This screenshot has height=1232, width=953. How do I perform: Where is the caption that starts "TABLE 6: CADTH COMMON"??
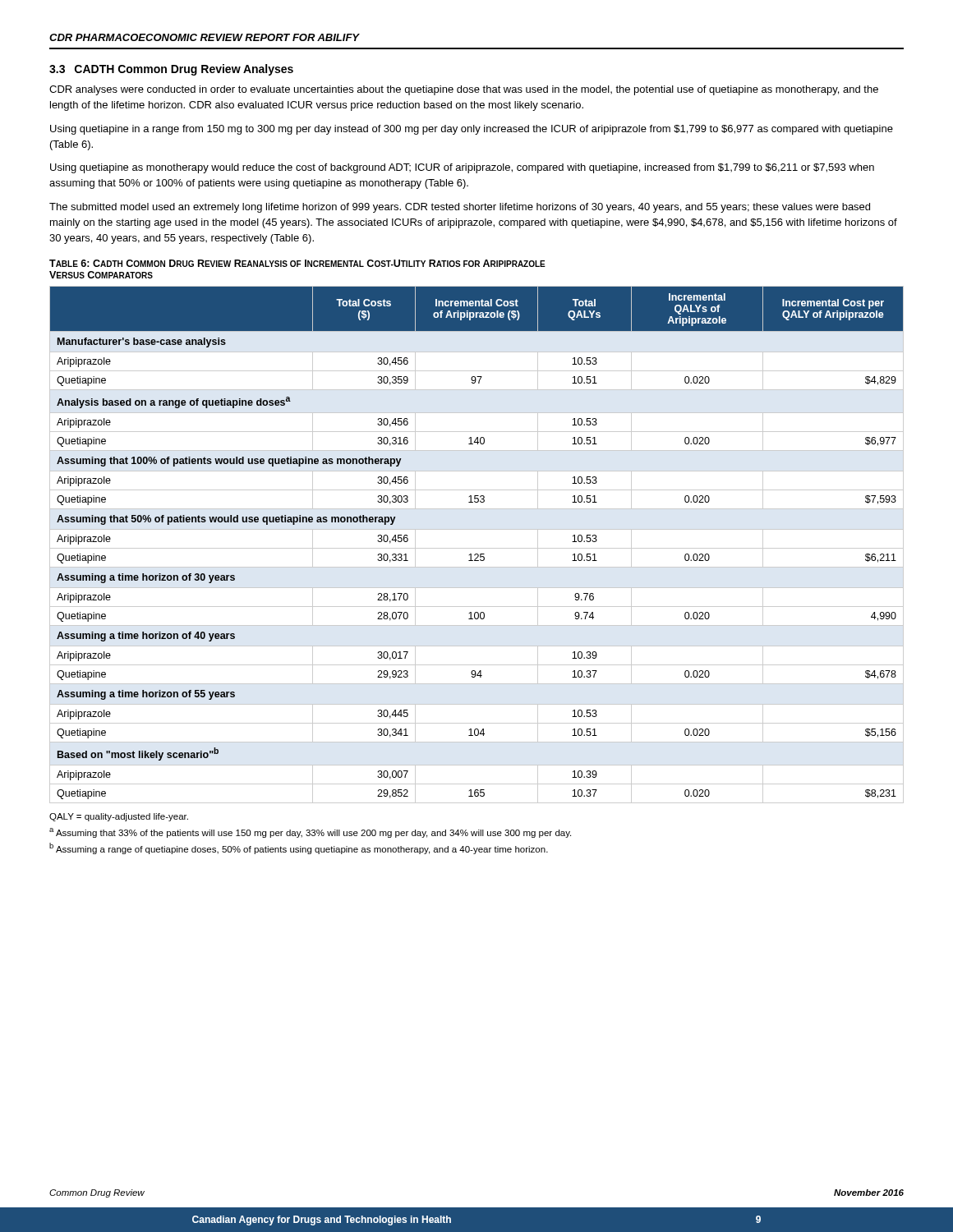[x=297, y=269]
